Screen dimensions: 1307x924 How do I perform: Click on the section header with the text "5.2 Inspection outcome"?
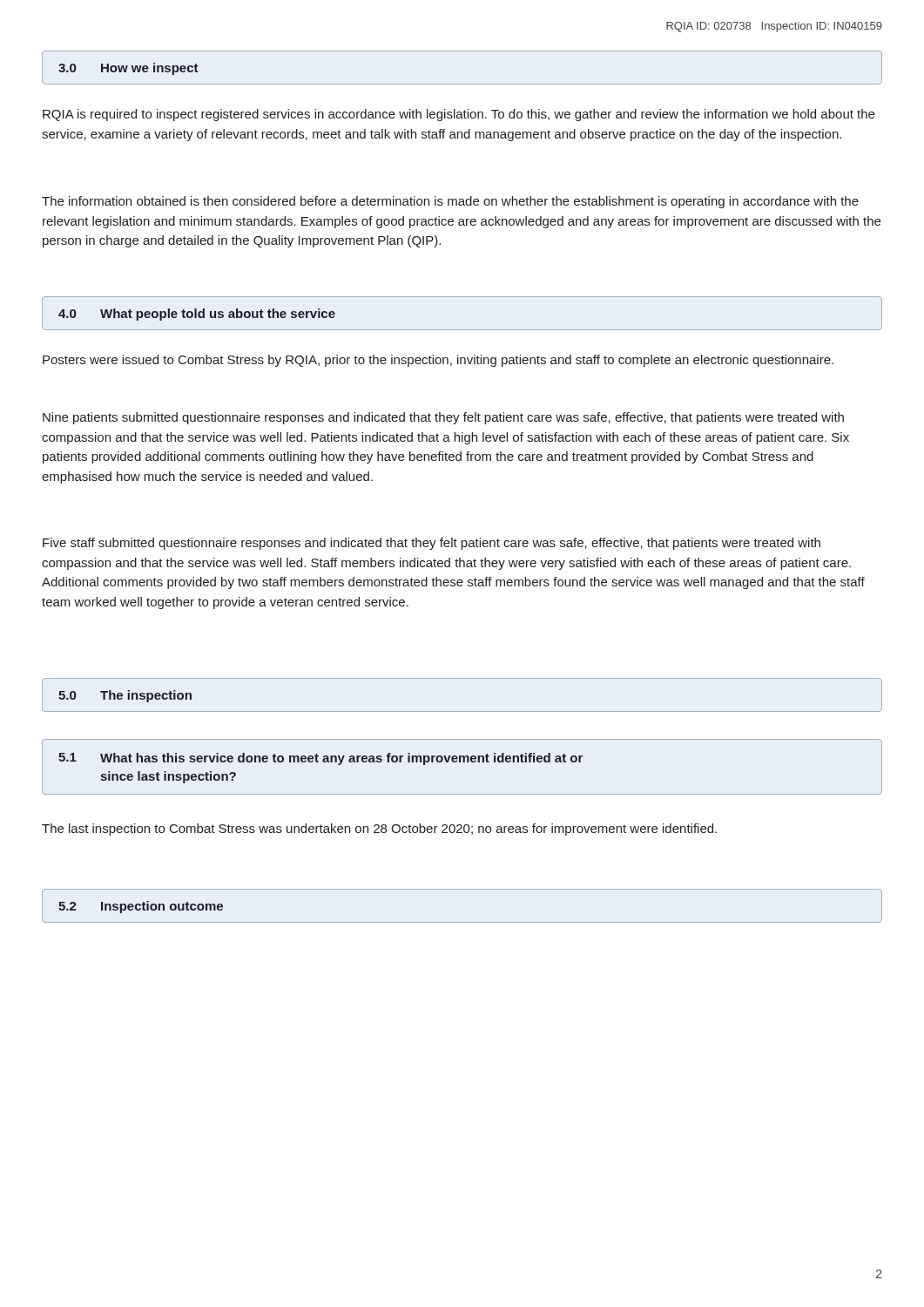(462, 906)
